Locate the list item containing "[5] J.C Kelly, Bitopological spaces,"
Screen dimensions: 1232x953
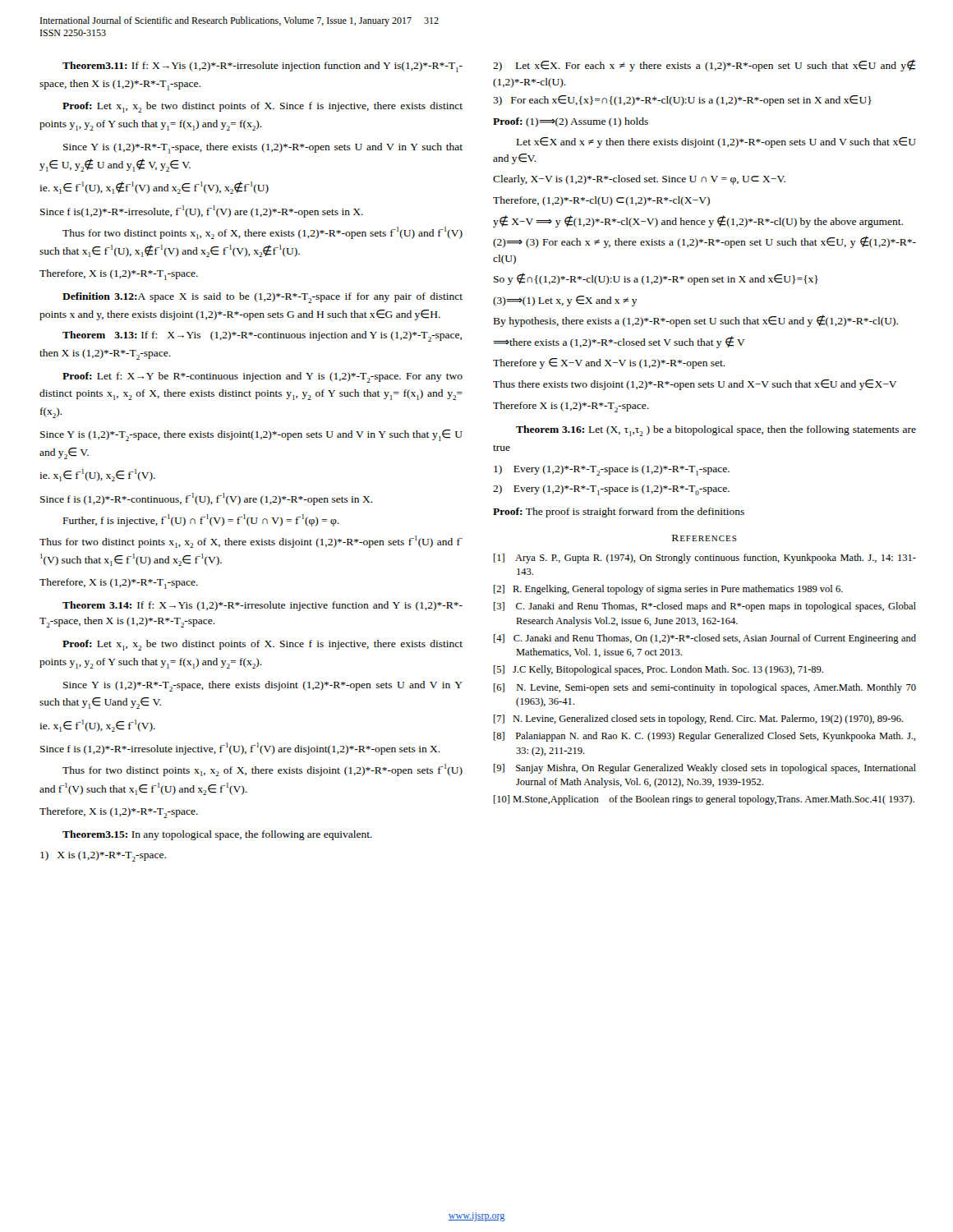pos(704,670)
